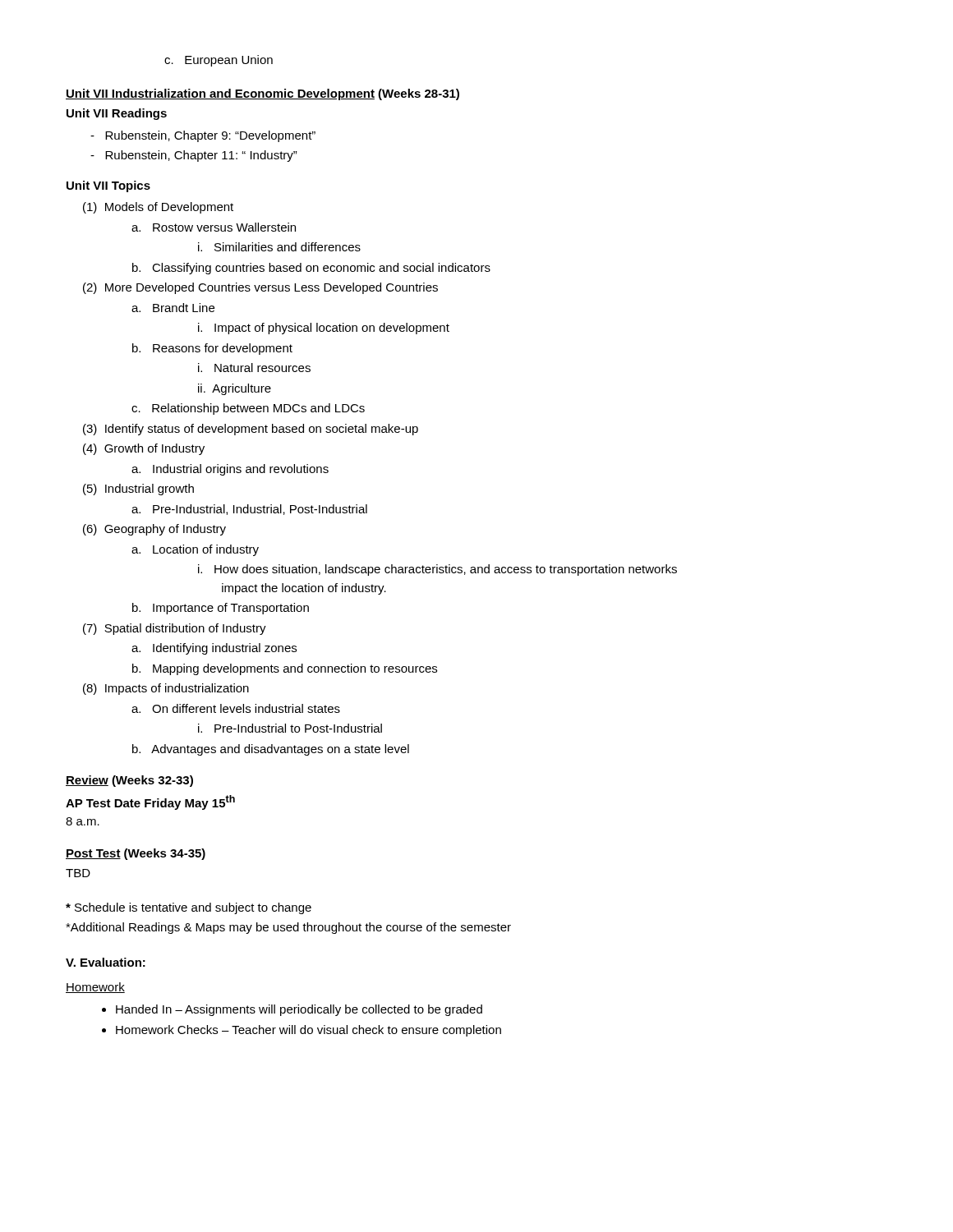Image resolution: width=953 pixels, height=1232 pixels.
Task: Where does it say "c. European Union"?
Action: point(219,60)
